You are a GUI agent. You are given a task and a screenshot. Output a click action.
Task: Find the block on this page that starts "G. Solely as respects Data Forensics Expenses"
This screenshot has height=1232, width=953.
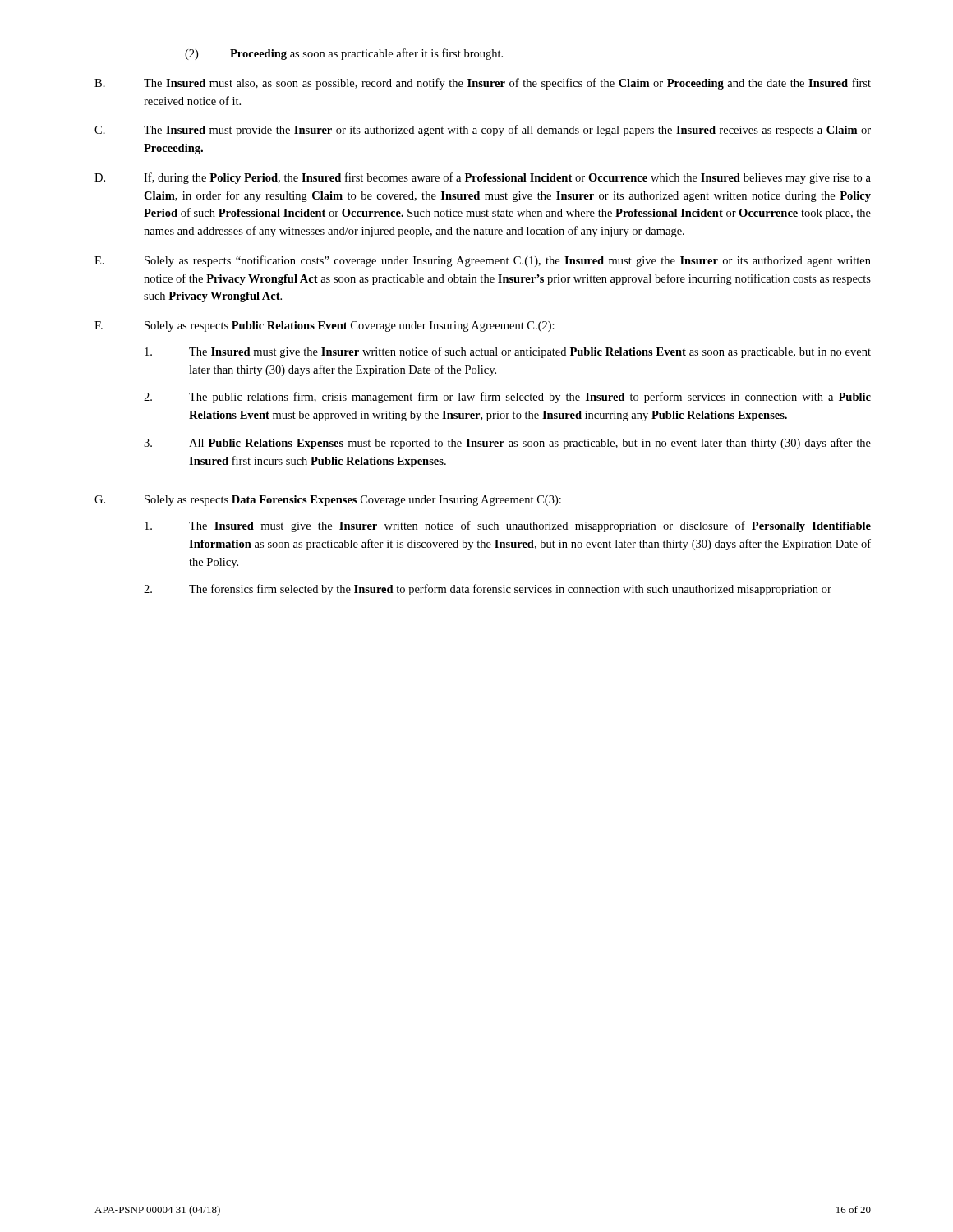tap(483, 550)
